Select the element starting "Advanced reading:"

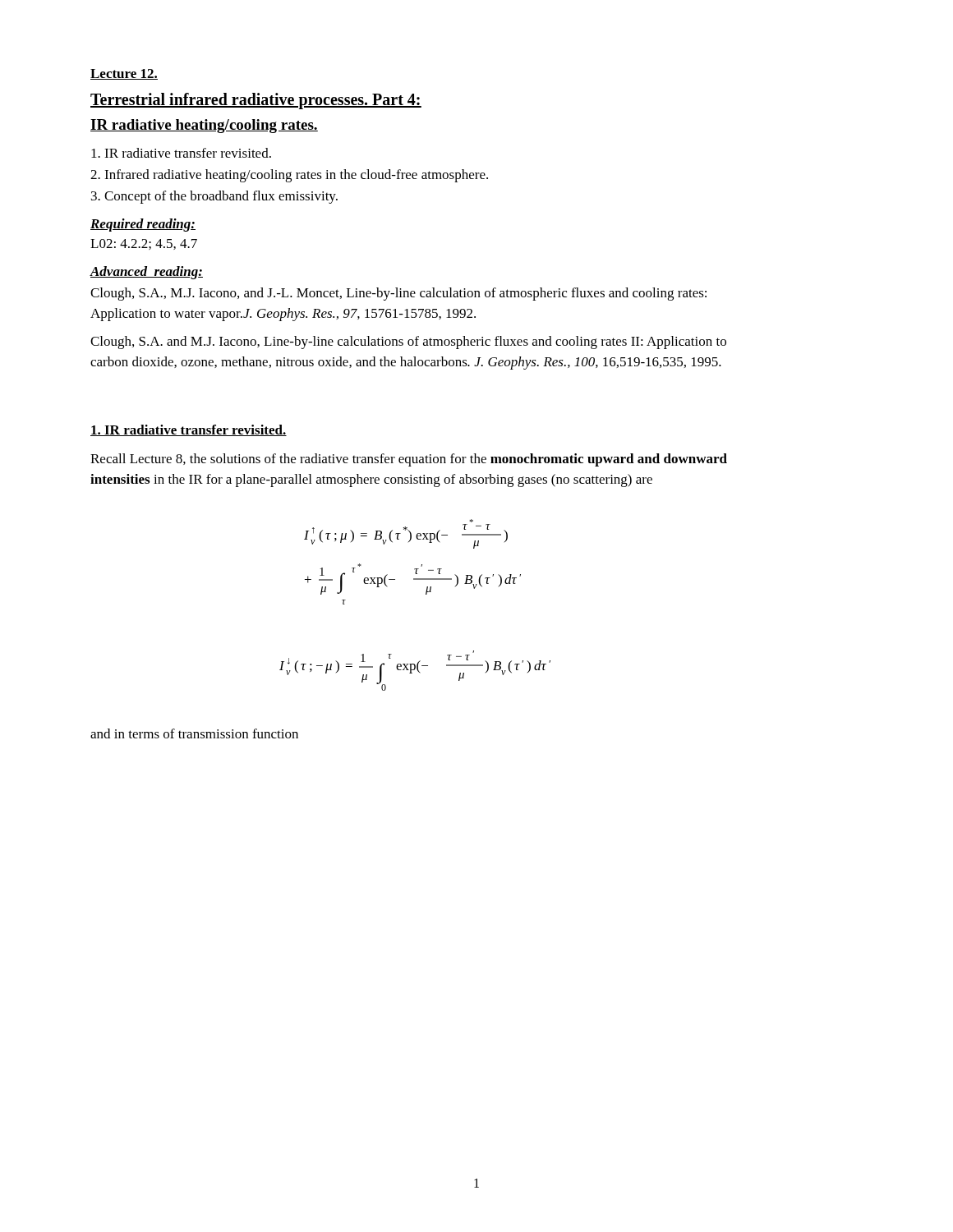(x=147, y=271)
